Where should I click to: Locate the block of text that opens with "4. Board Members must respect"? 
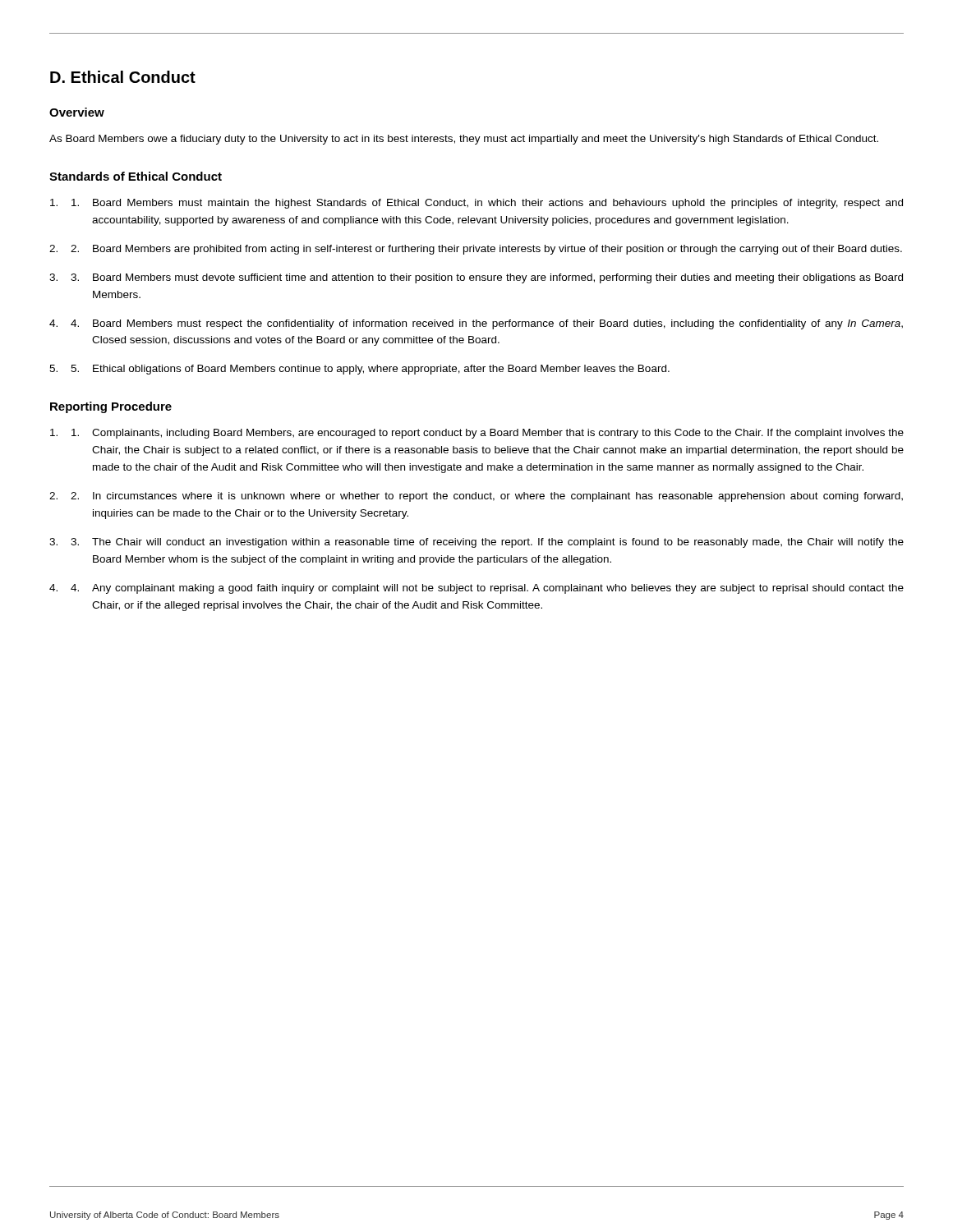pyautogui.click(x=487, y=332)
